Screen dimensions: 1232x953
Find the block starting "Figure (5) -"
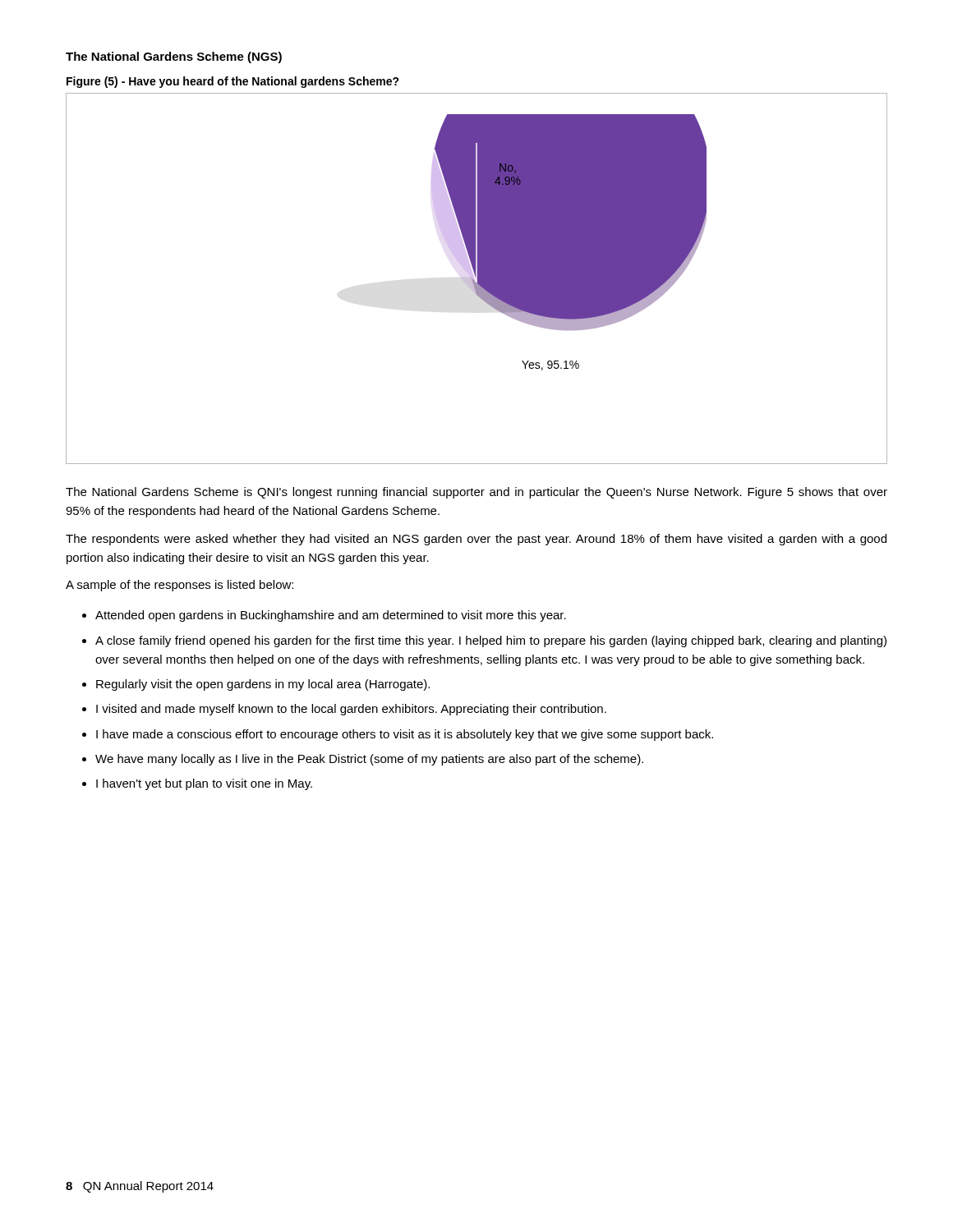pos(233,81)
